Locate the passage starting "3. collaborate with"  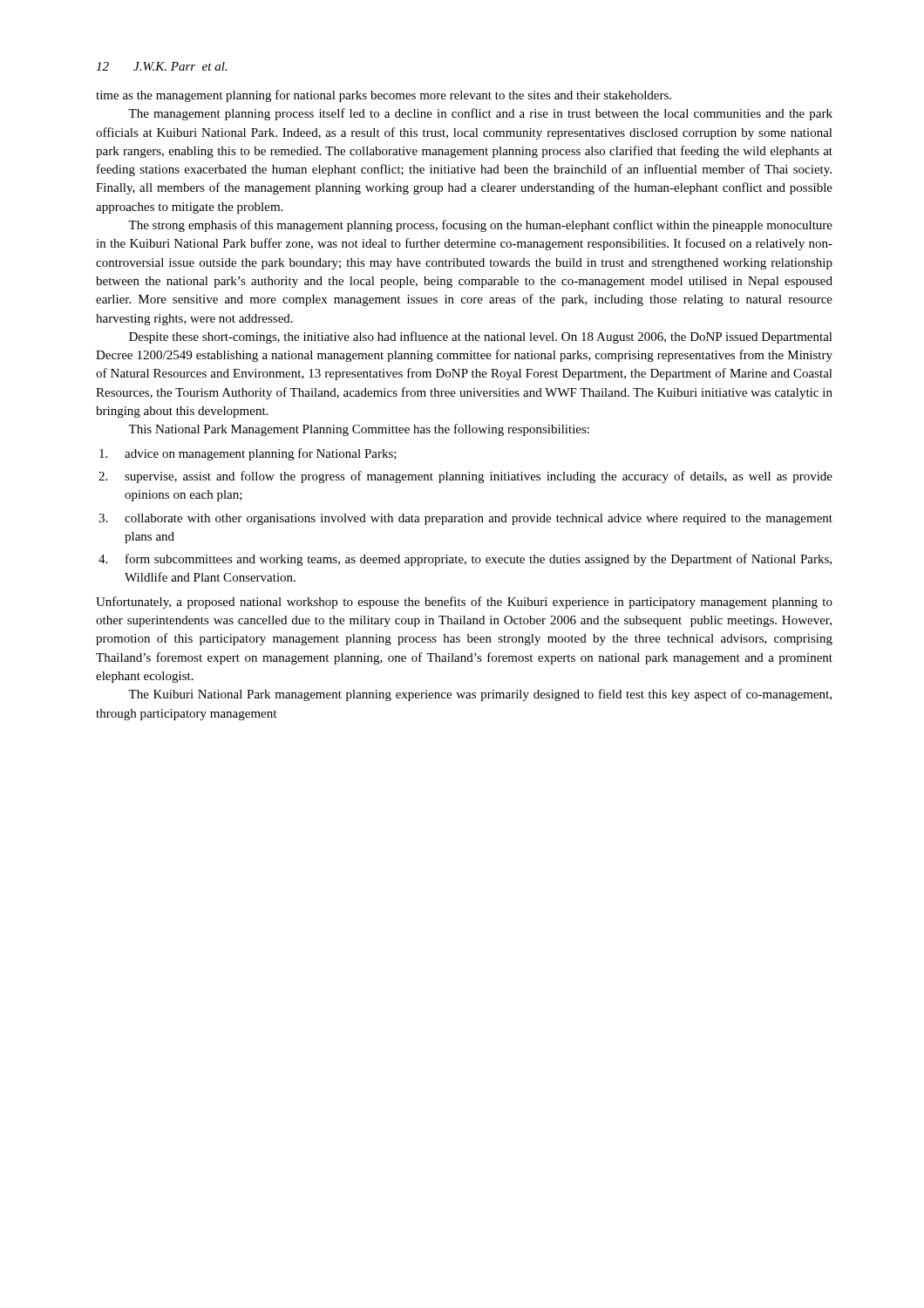click(x=464, y=527)
